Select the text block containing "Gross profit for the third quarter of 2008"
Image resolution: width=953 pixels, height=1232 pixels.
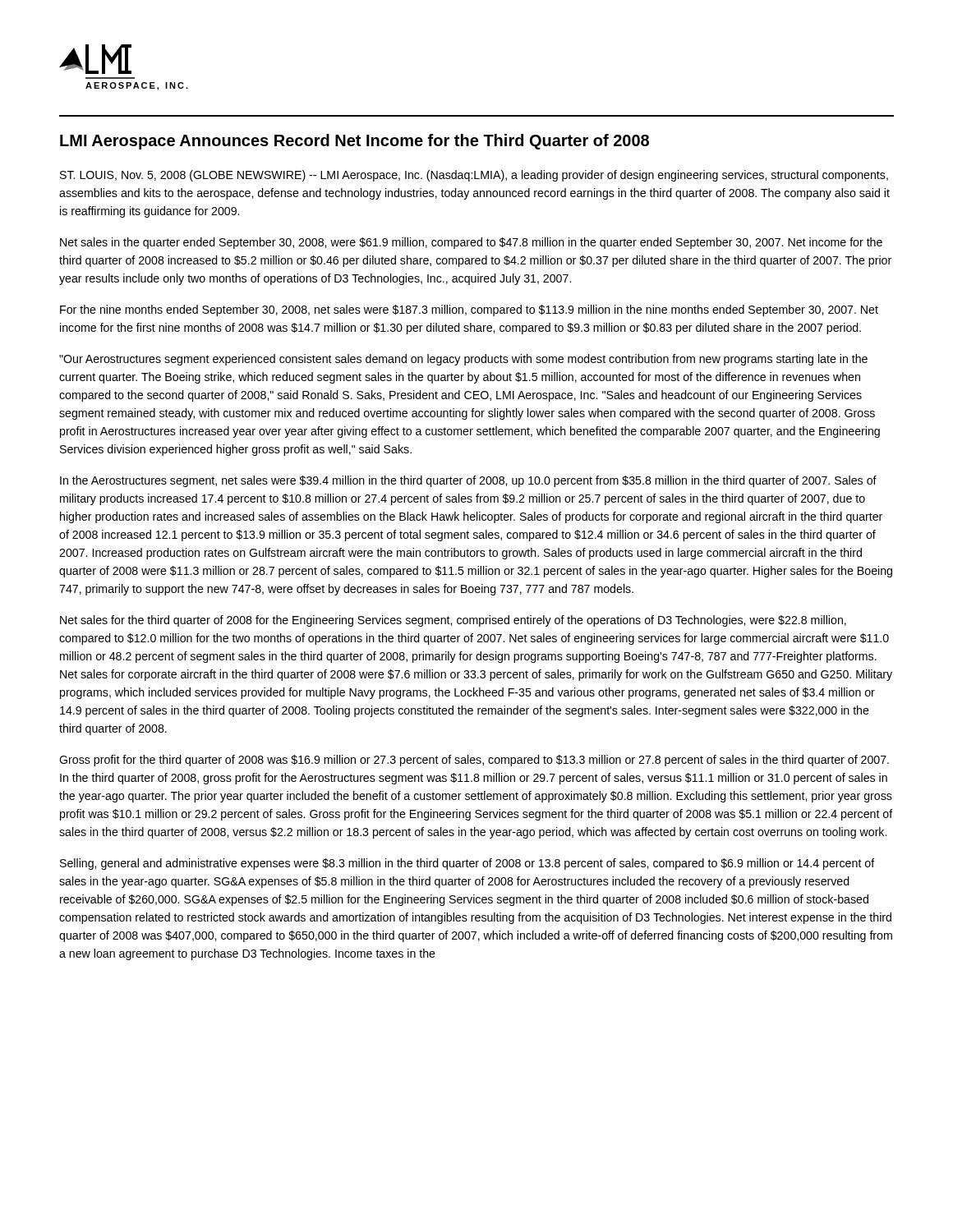pyautogui.click(x=476, y=796)
